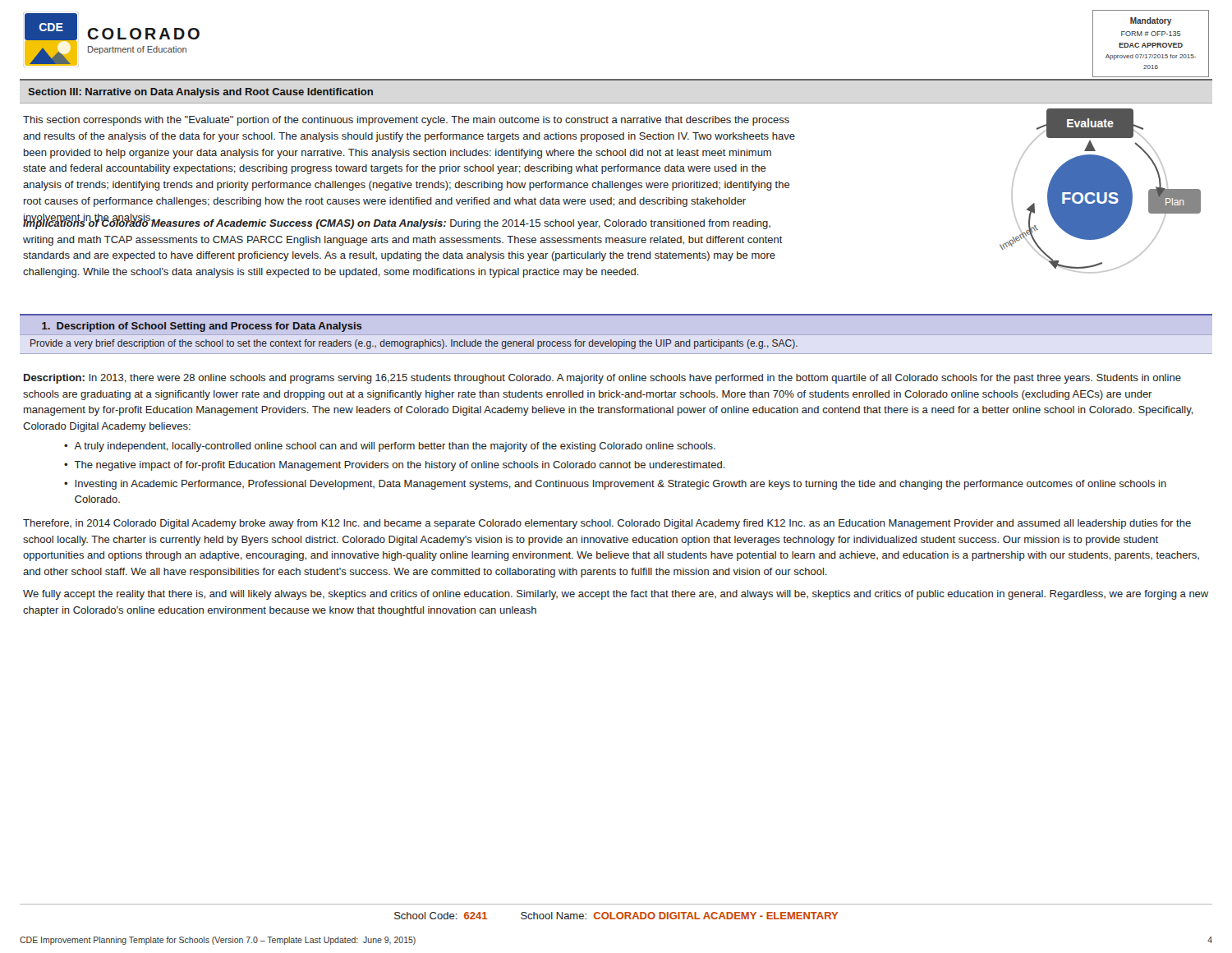Locate the block starting "Description: In 2013, there were"
The height and width of the screenshot is (953, 1232).
(616, 402)
